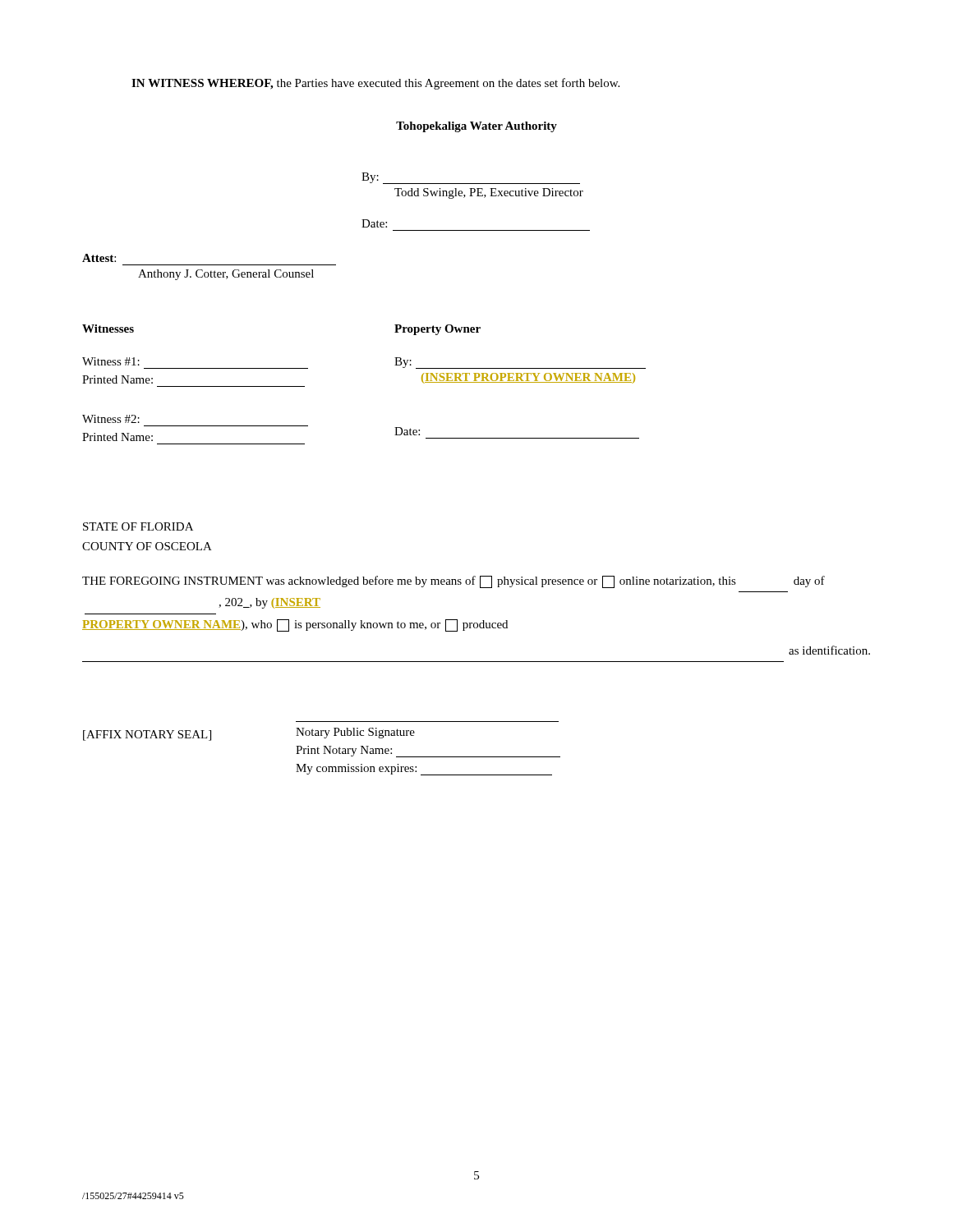Click on the text starting "Witness #1: Printed Name:"
Image resolution: width=953 pixels, height=1232 pixels.
[238, 370]
